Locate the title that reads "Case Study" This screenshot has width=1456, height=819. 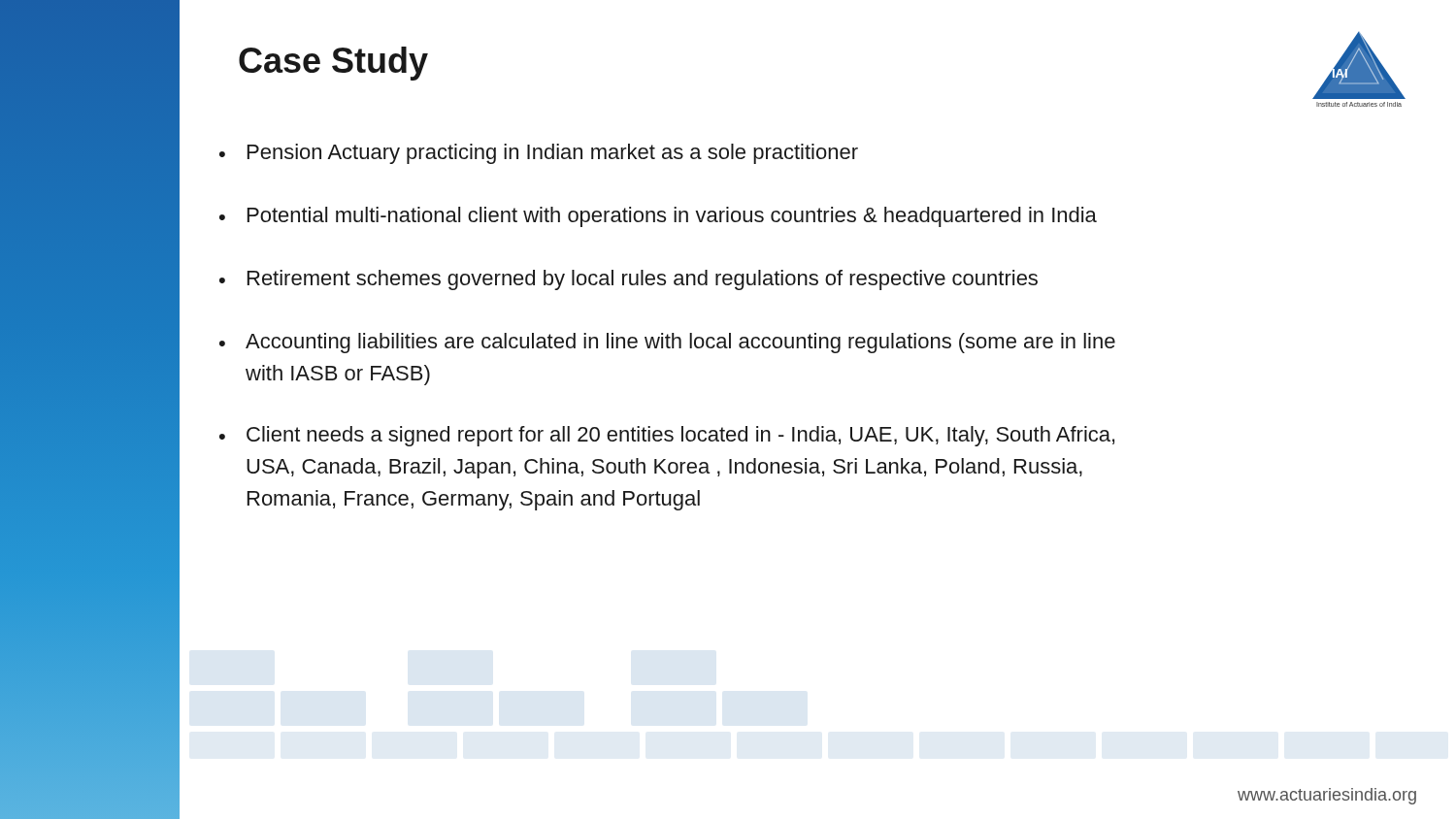333,61
